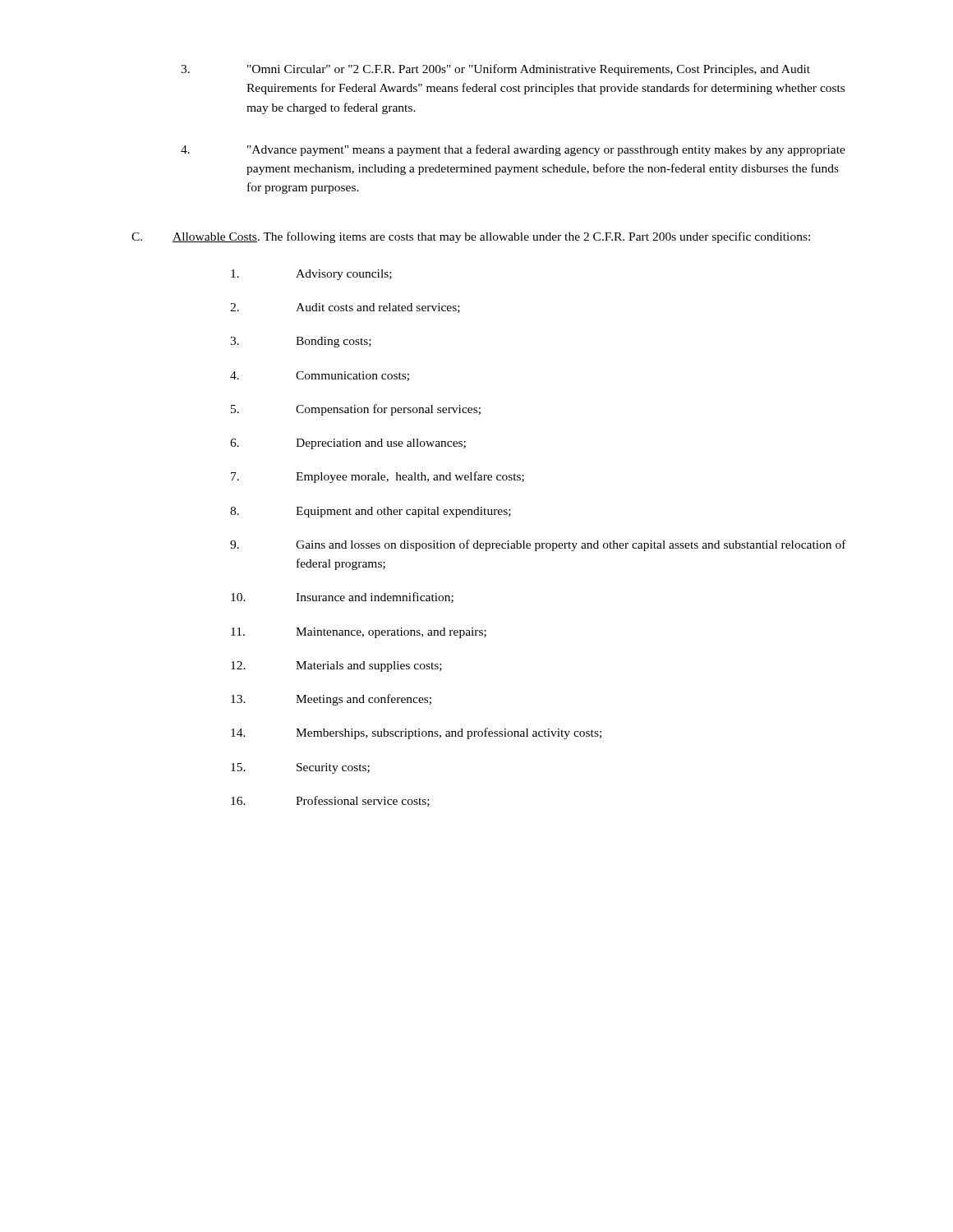Find the block starting "14. Memberships, subscriptions, and professional activity"
The width and height of the screenshot is (953, 1232).
click(518, 732)
